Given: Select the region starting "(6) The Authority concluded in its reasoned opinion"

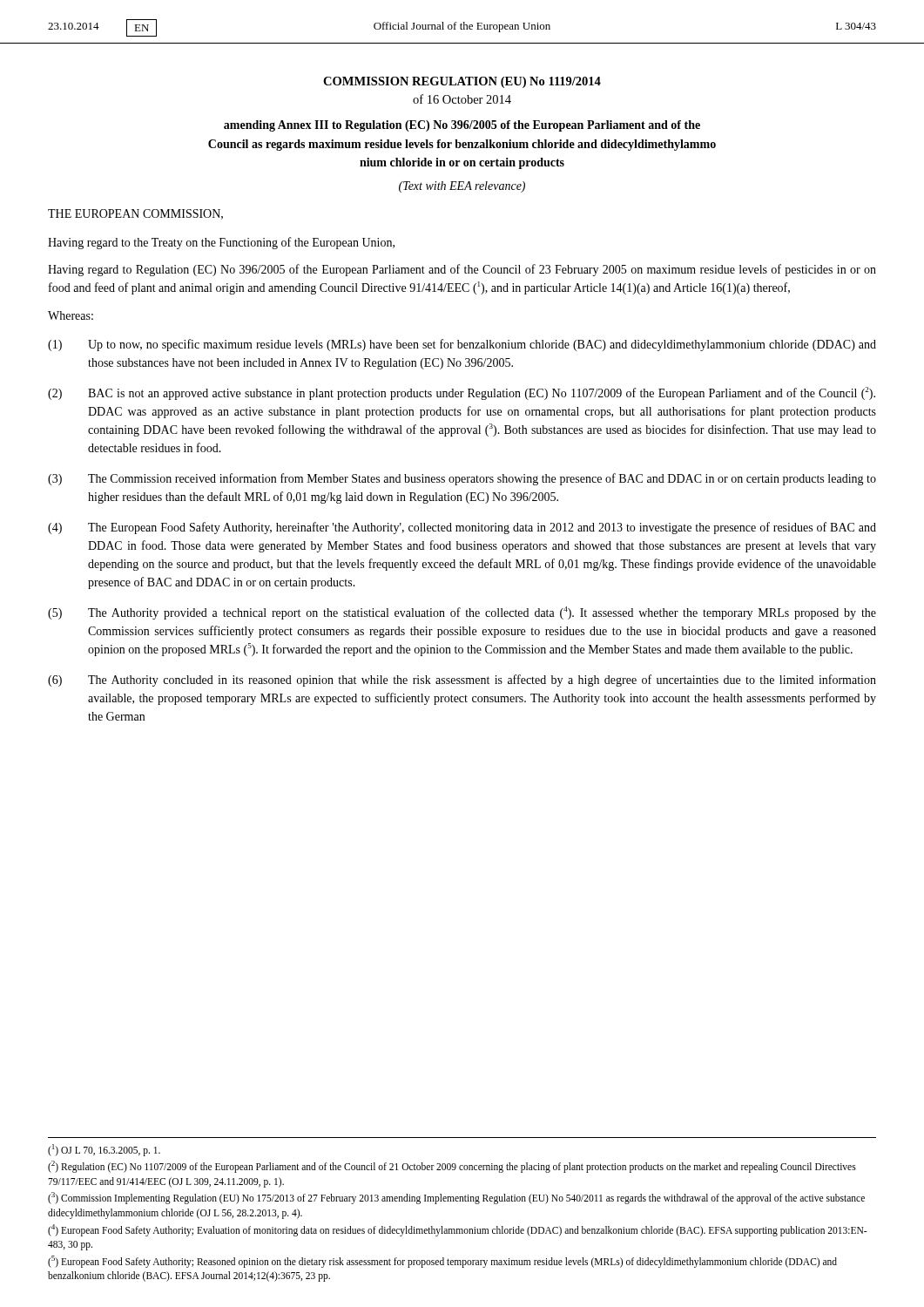Looking at the screenshot, I should [x=462, y=698].
